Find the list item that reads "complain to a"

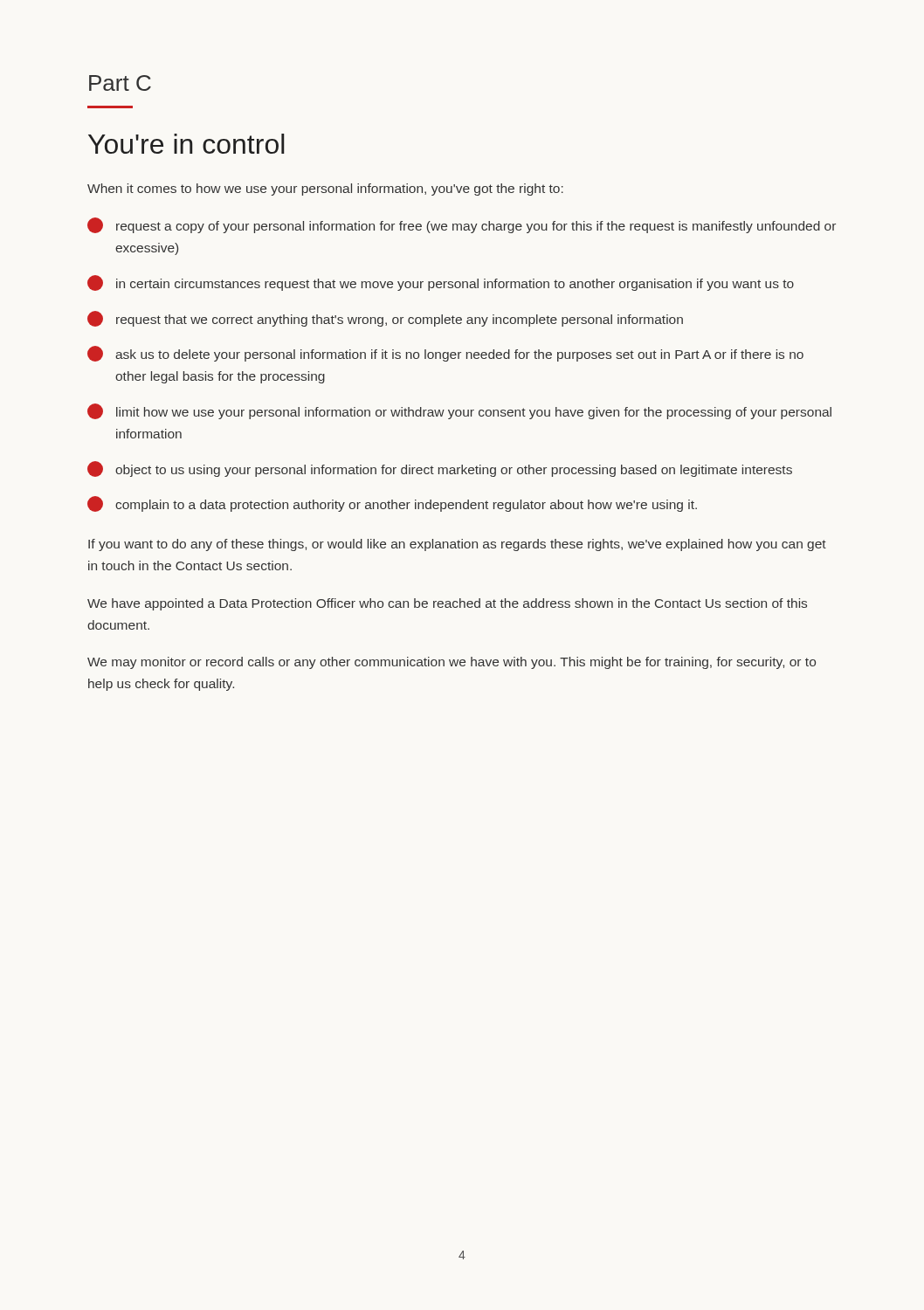(x=462, y=505)
